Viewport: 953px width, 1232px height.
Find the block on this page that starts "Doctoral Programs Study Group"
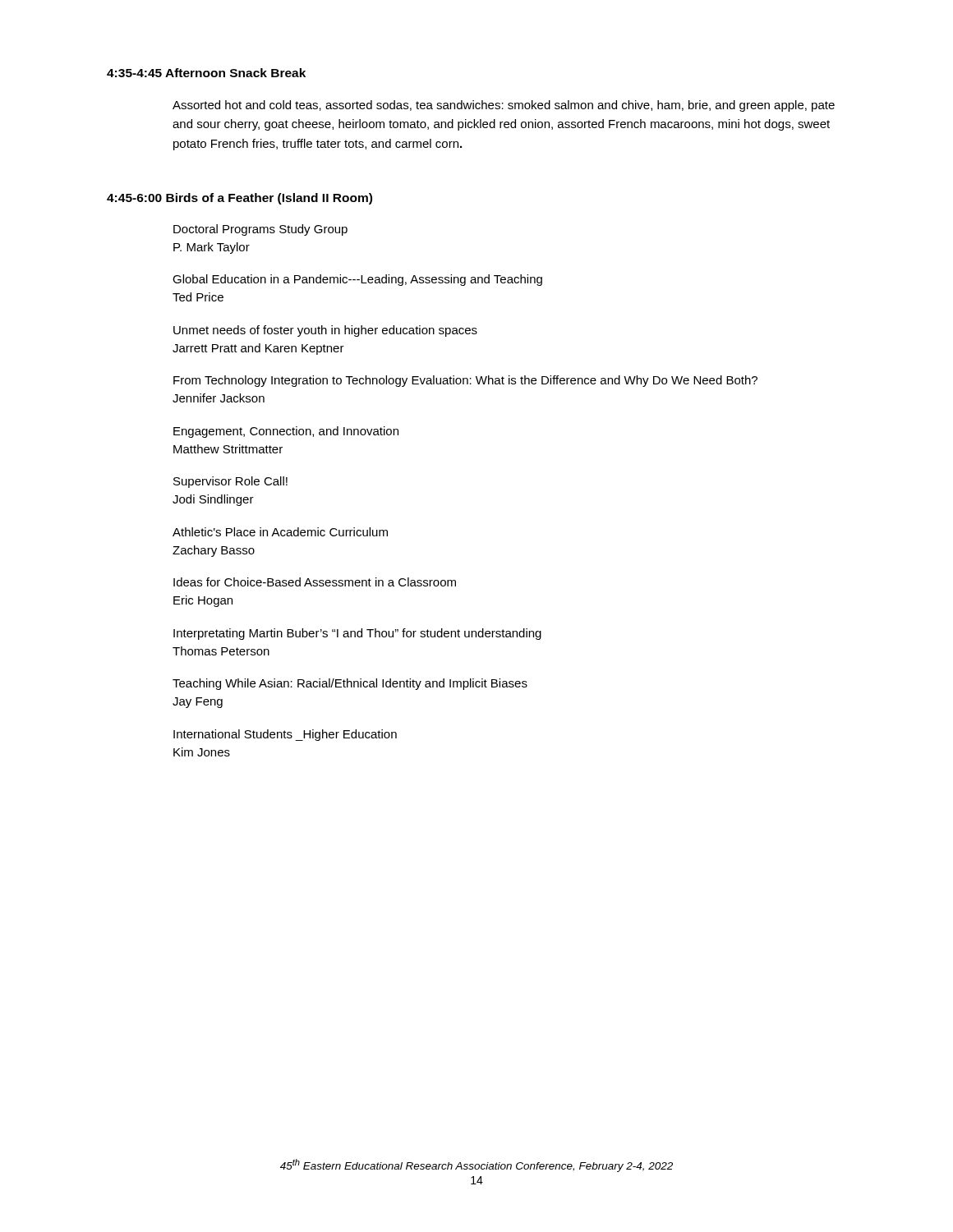click(260, 230)
